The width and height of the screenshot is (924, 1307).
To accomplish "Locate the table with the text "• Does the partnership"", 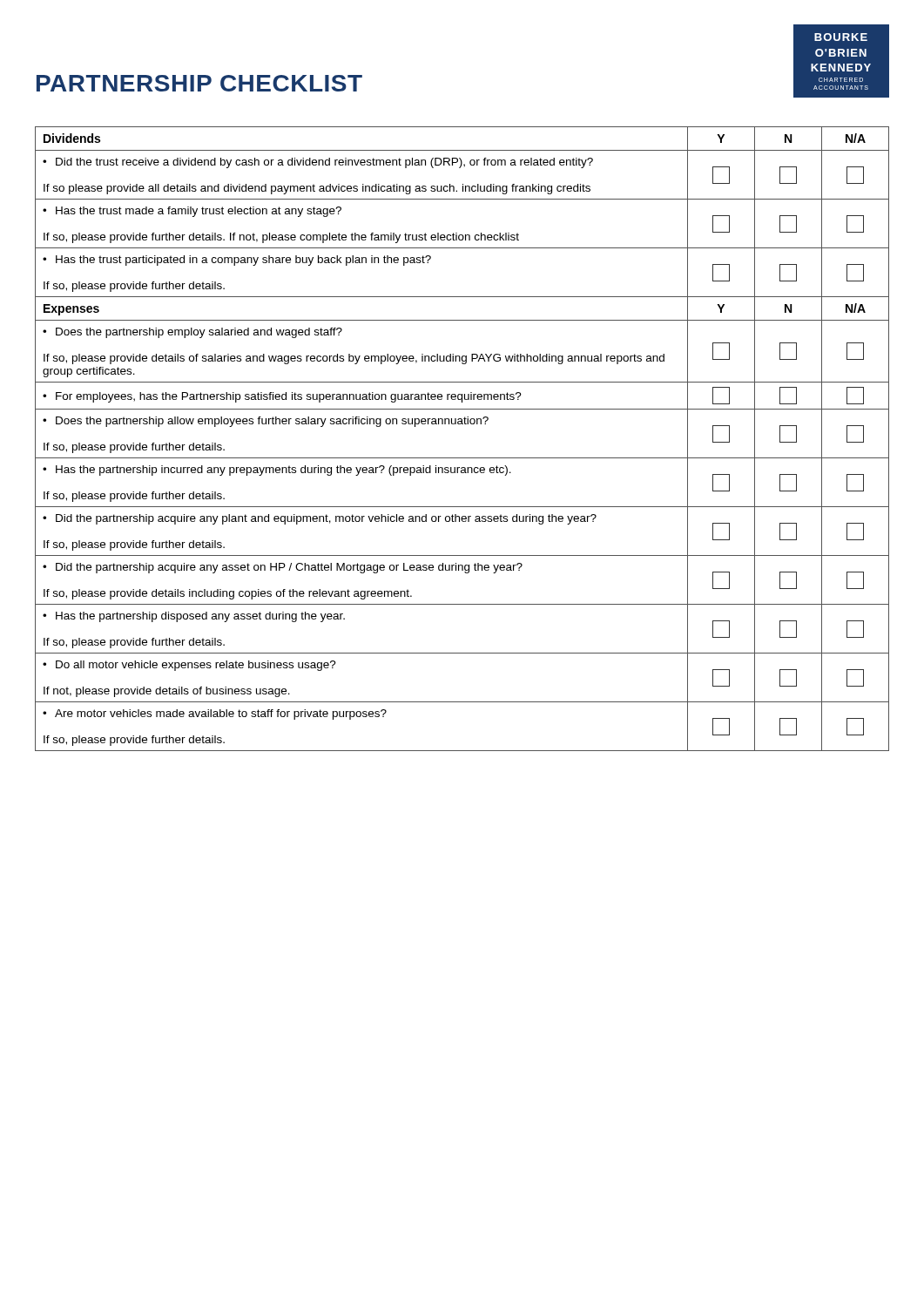I will pos(462,439).
